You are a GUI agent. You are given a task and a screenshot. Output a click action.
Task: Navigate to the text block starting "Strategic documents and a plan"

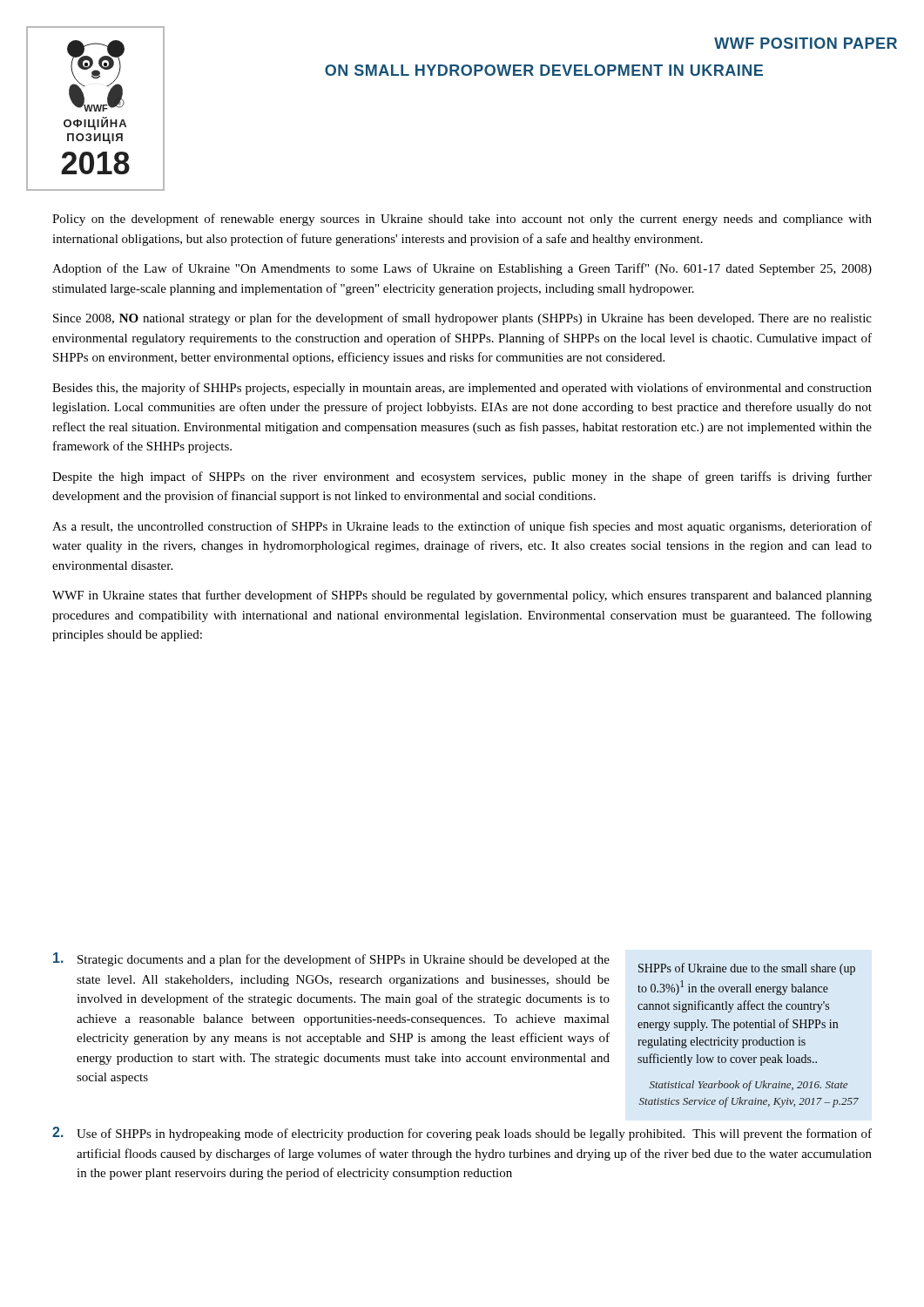tap(331, 1018)
